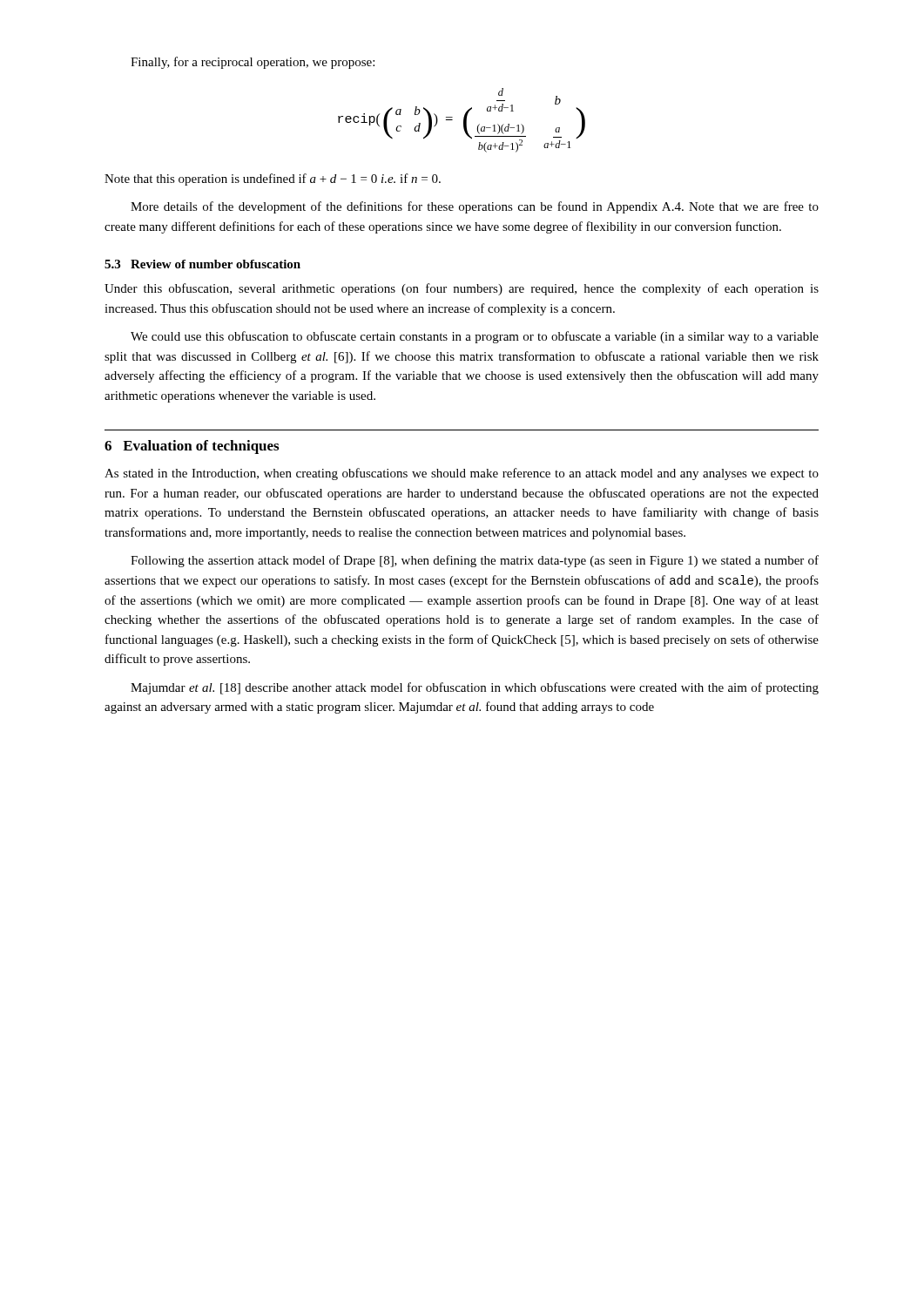Click the passage that begins "Note that this operation is undefined"

tap(273, 178)
